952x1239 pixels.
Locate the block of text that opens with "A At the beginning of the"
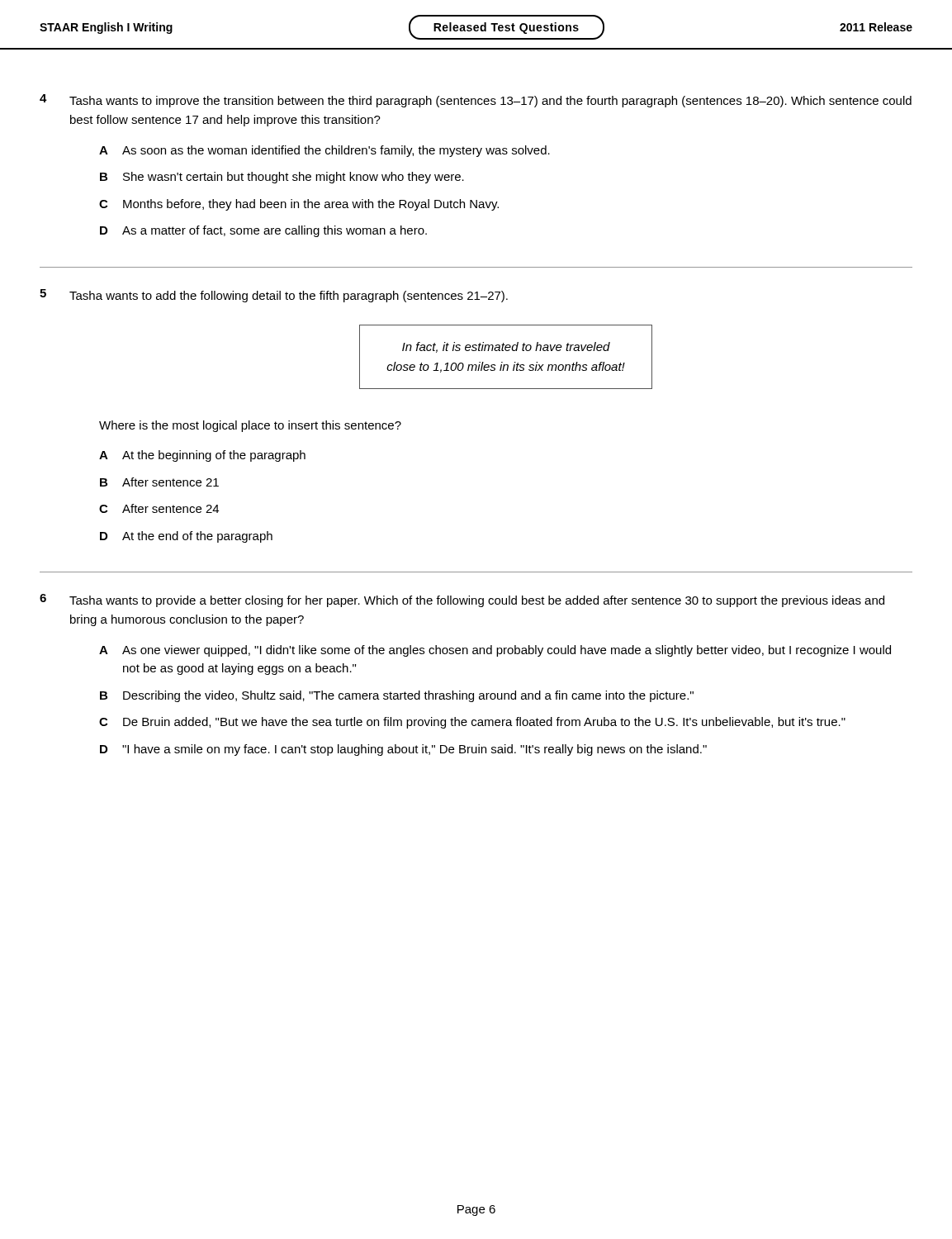203,455
